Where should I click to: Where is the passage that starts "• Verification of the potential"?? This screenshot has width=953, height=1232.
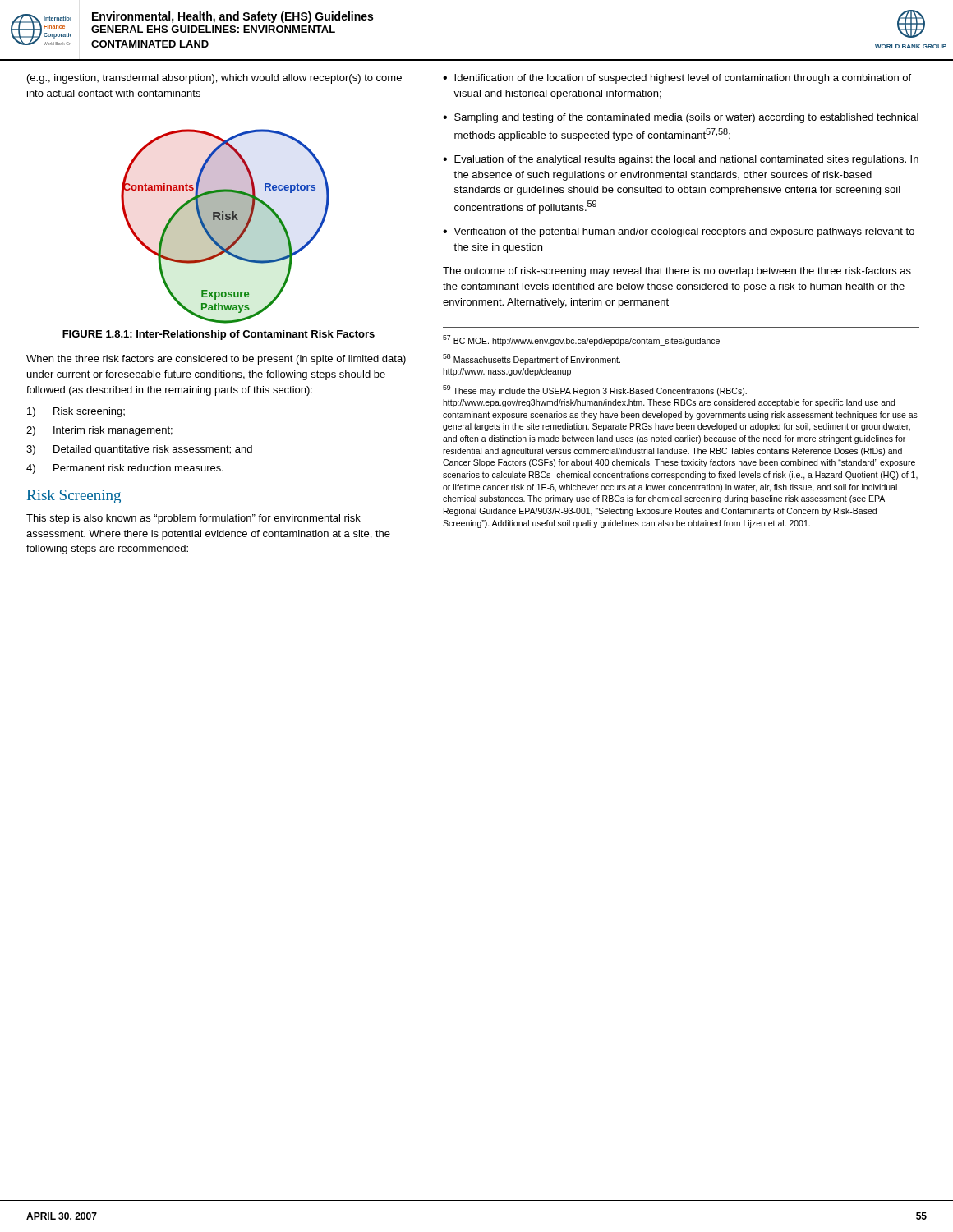(x=681, y=240)
